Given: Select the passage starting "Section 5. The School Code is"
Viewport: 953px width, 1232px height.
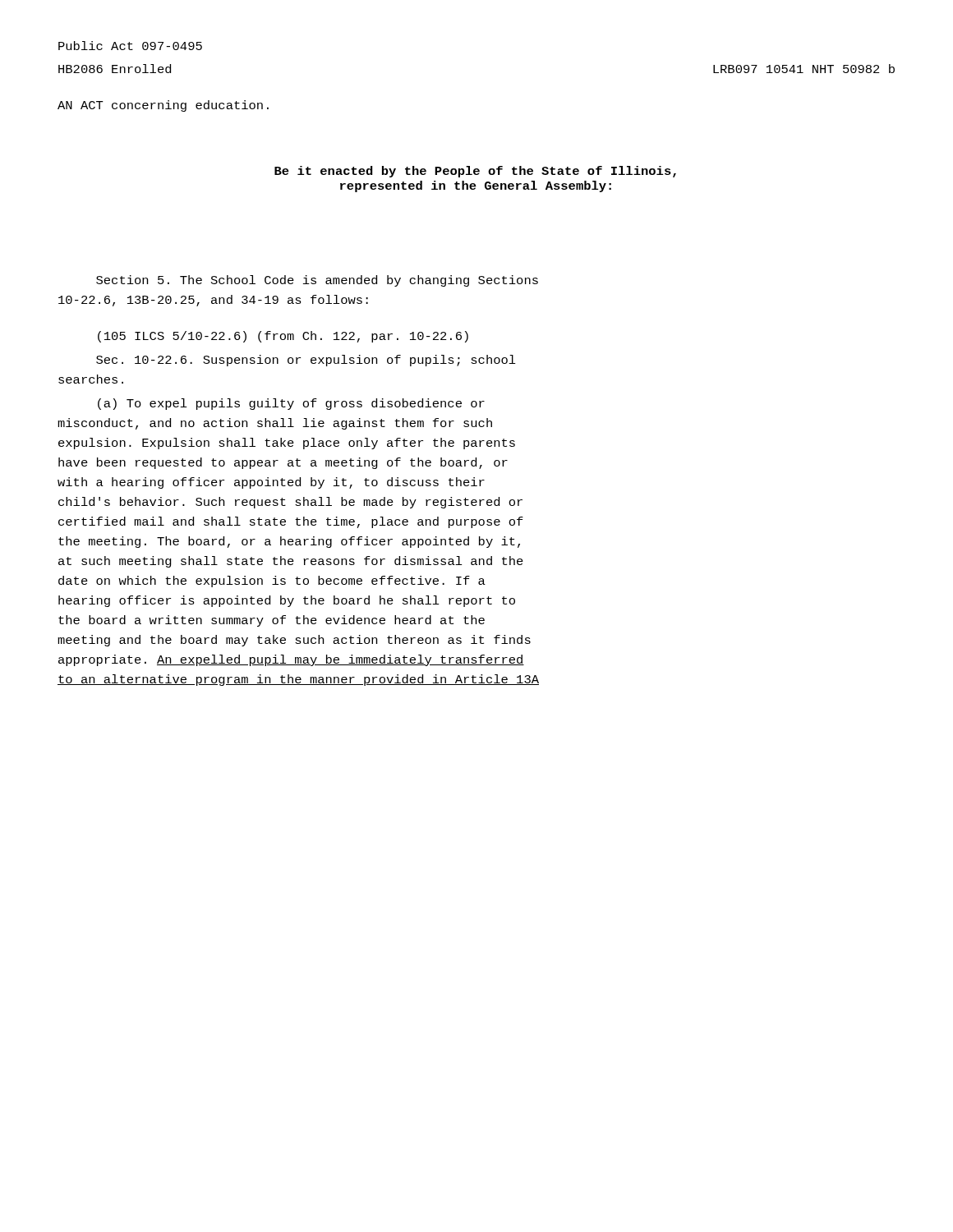Looking at the screenshot, I should [476, 291].
